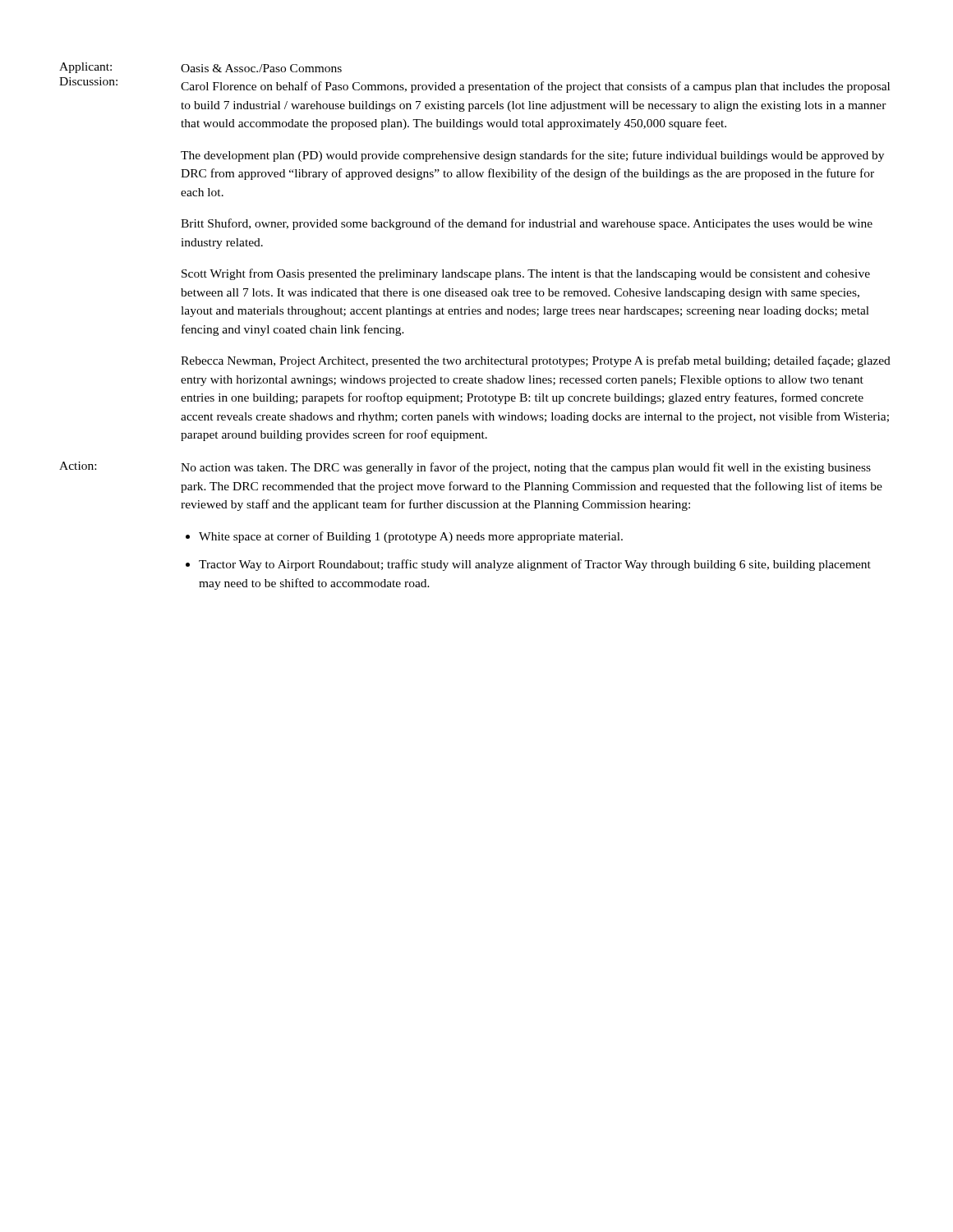Where is the passage that starts "Tractor Way to Airport Roundabout; traffic"?
Image resolution: width=953 pixels, height=1232 pixels.
click(535, 573)
